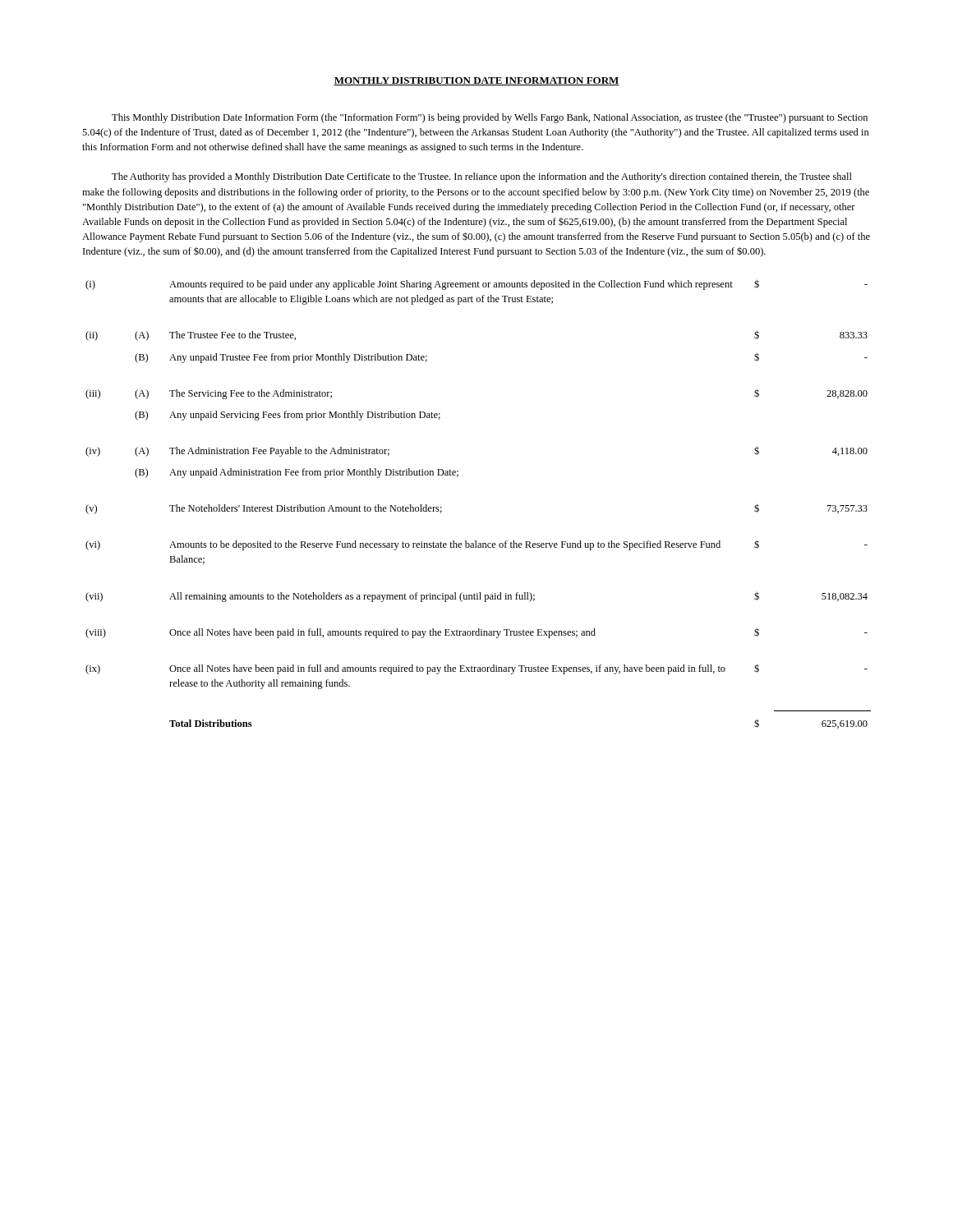Navigate to the region starting "The Authority has provided a"
Screen dimensions: 1232x953
(x=476, y=214)
